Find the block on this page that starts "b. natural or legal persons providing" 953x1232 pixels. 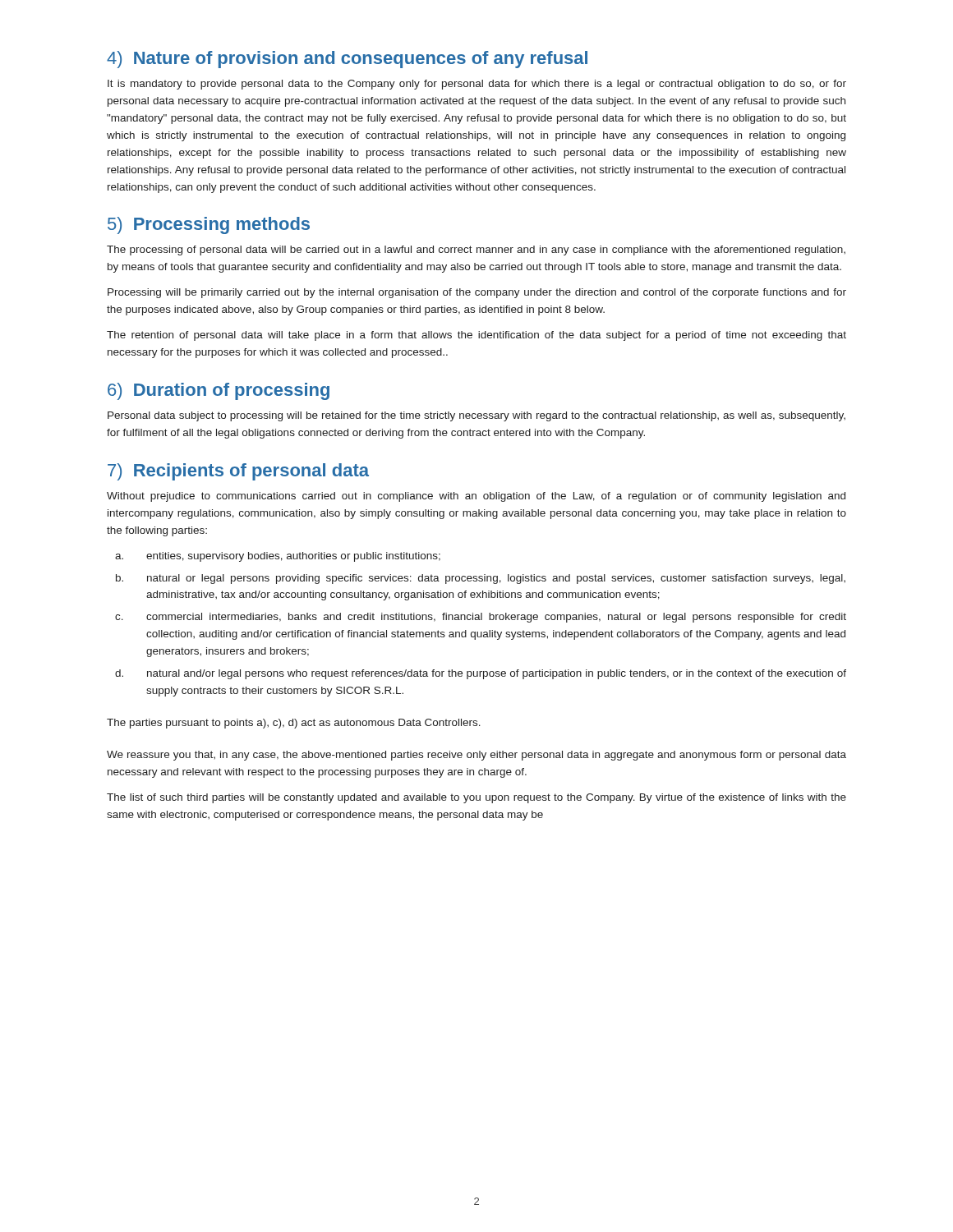[476, 587]
